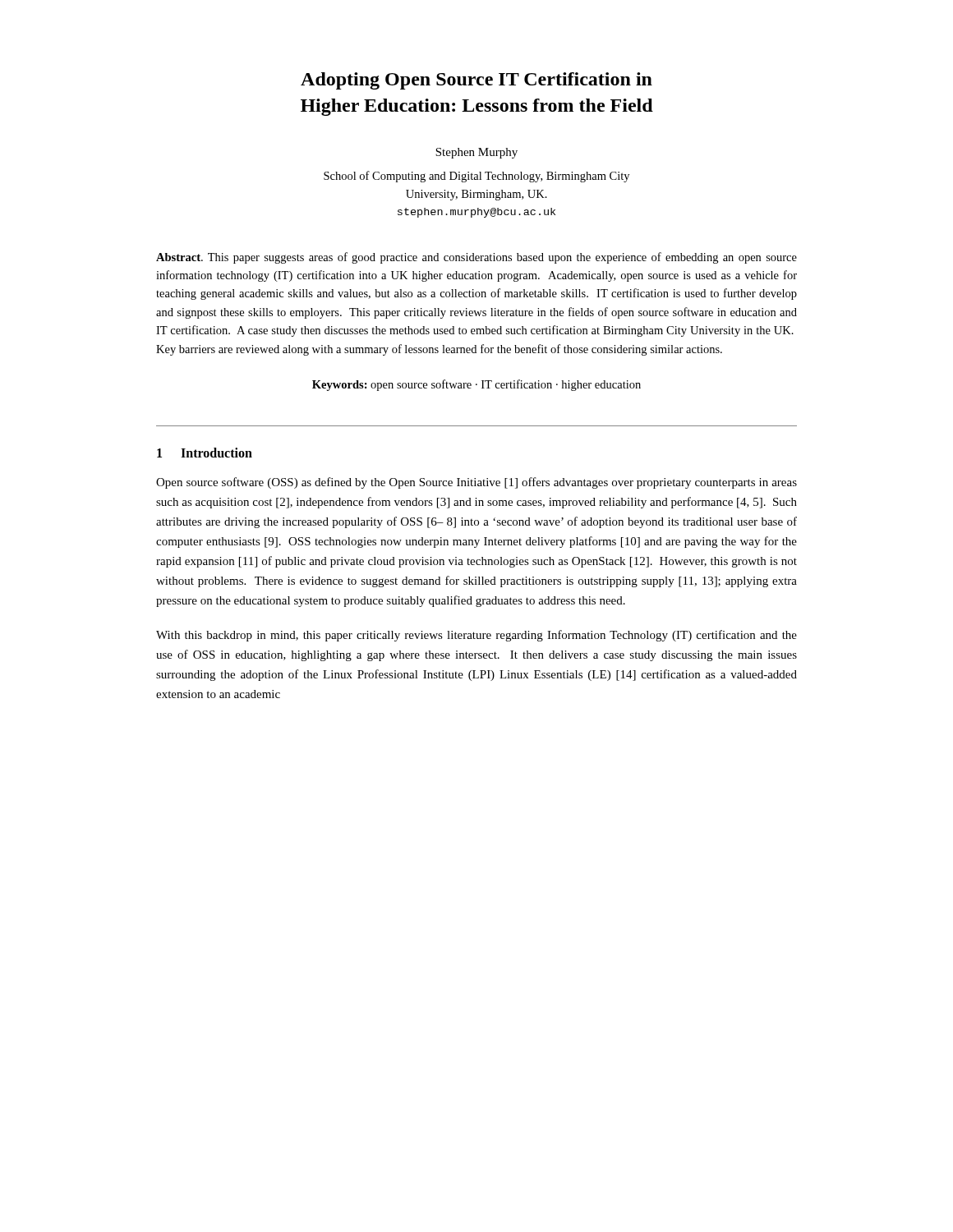Click on the text block that reads "School of Computing and"
The width and height of the screenshot is (953, 1232).
(x=476, y=194)
